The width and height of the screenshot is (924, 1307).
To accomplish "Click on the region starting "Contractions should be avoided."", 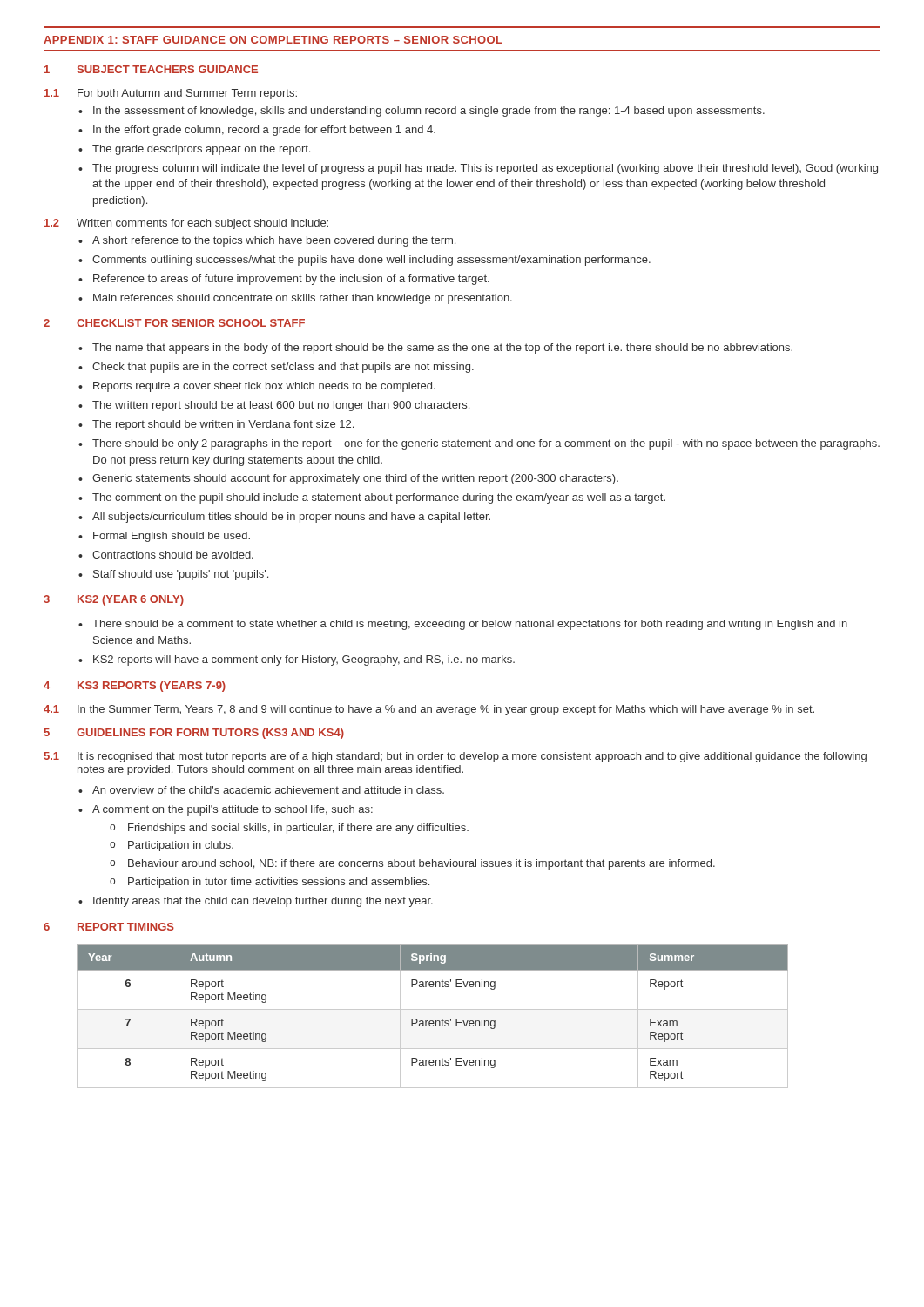I will pyautogui.click(x=173, y=554).
